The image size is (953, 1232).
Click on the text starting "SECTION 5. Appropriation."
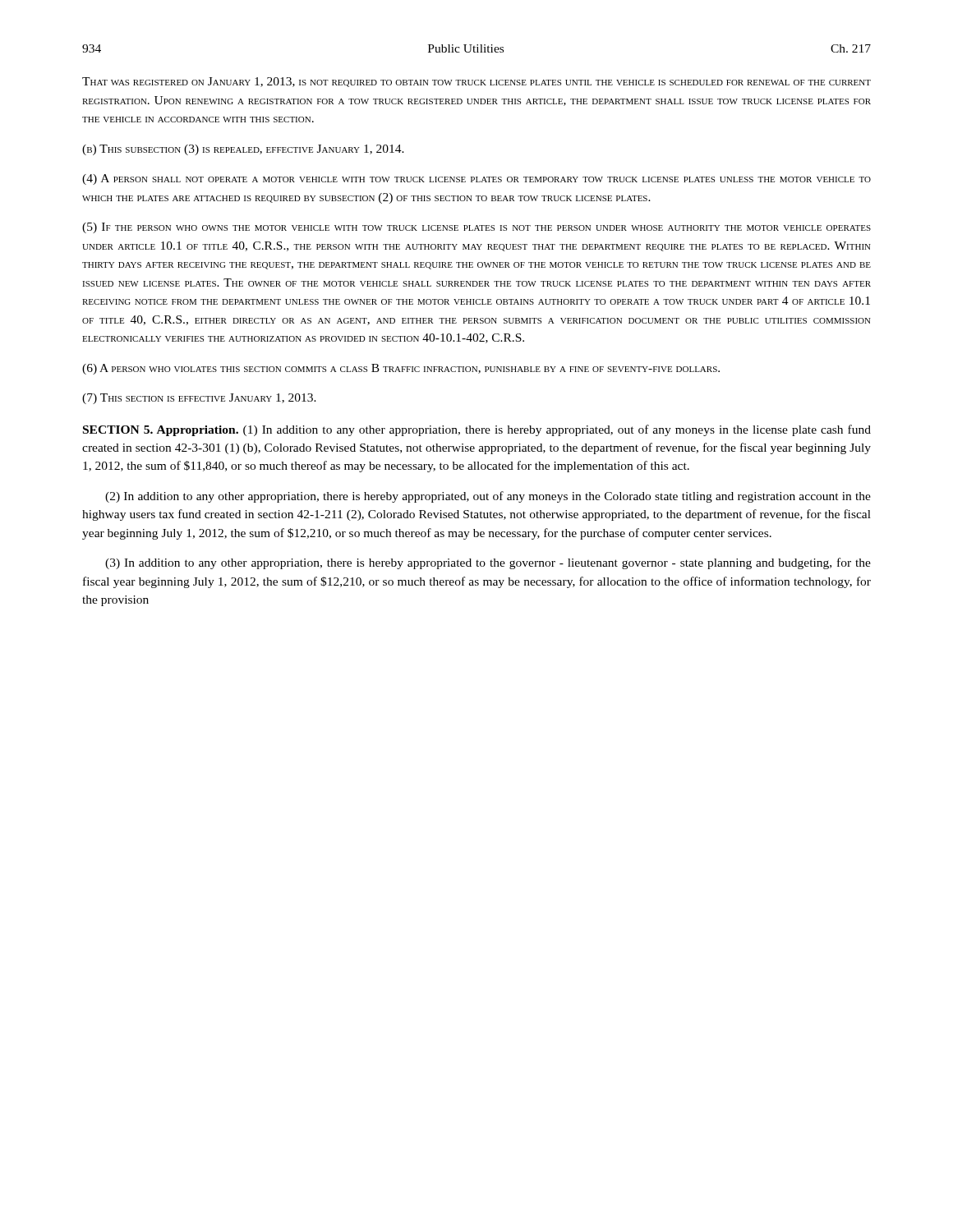pos(476,448)
